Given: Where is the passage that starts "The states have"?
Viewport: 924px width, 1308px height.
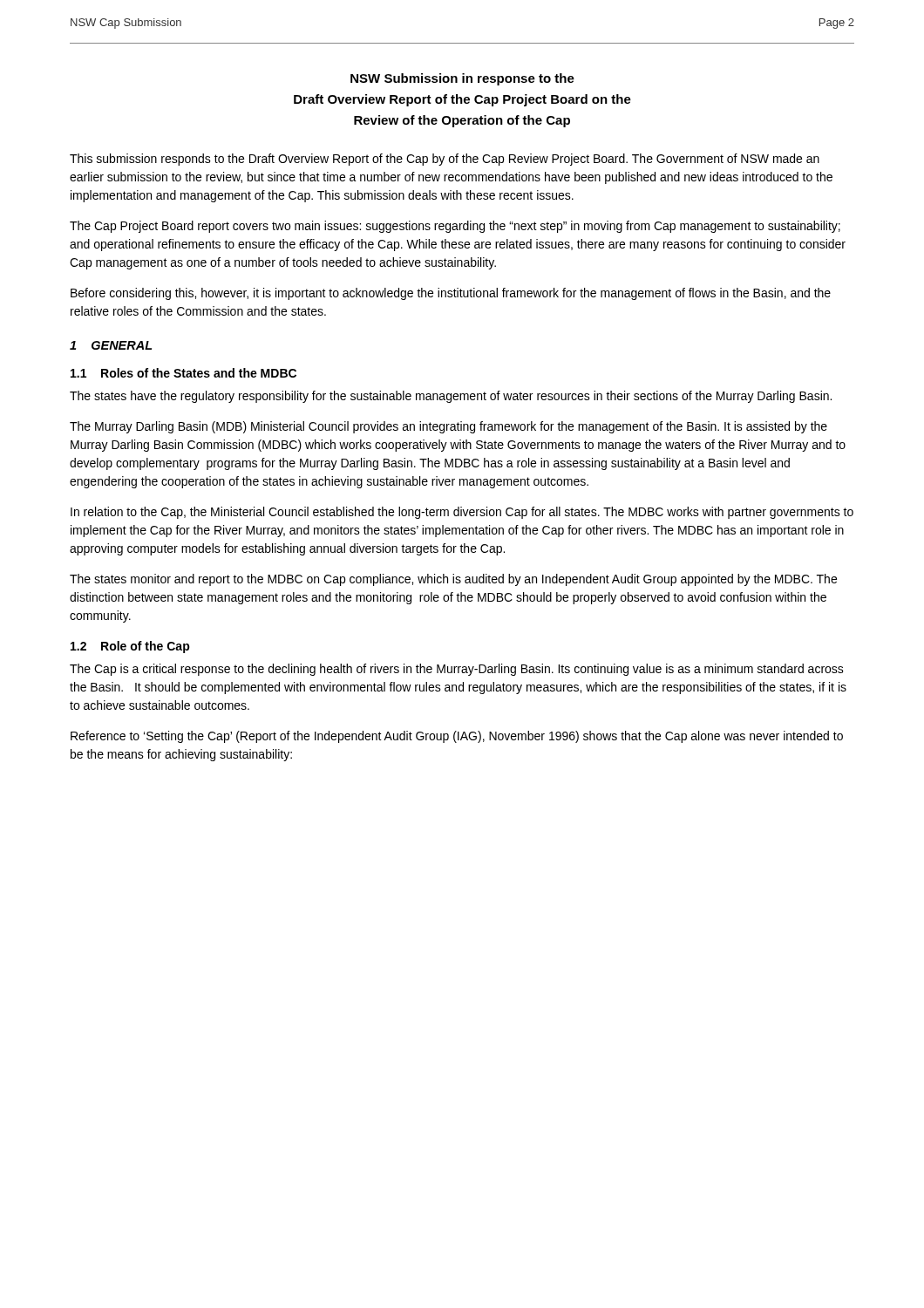Looking at the screenshot, I should (462, 396).
